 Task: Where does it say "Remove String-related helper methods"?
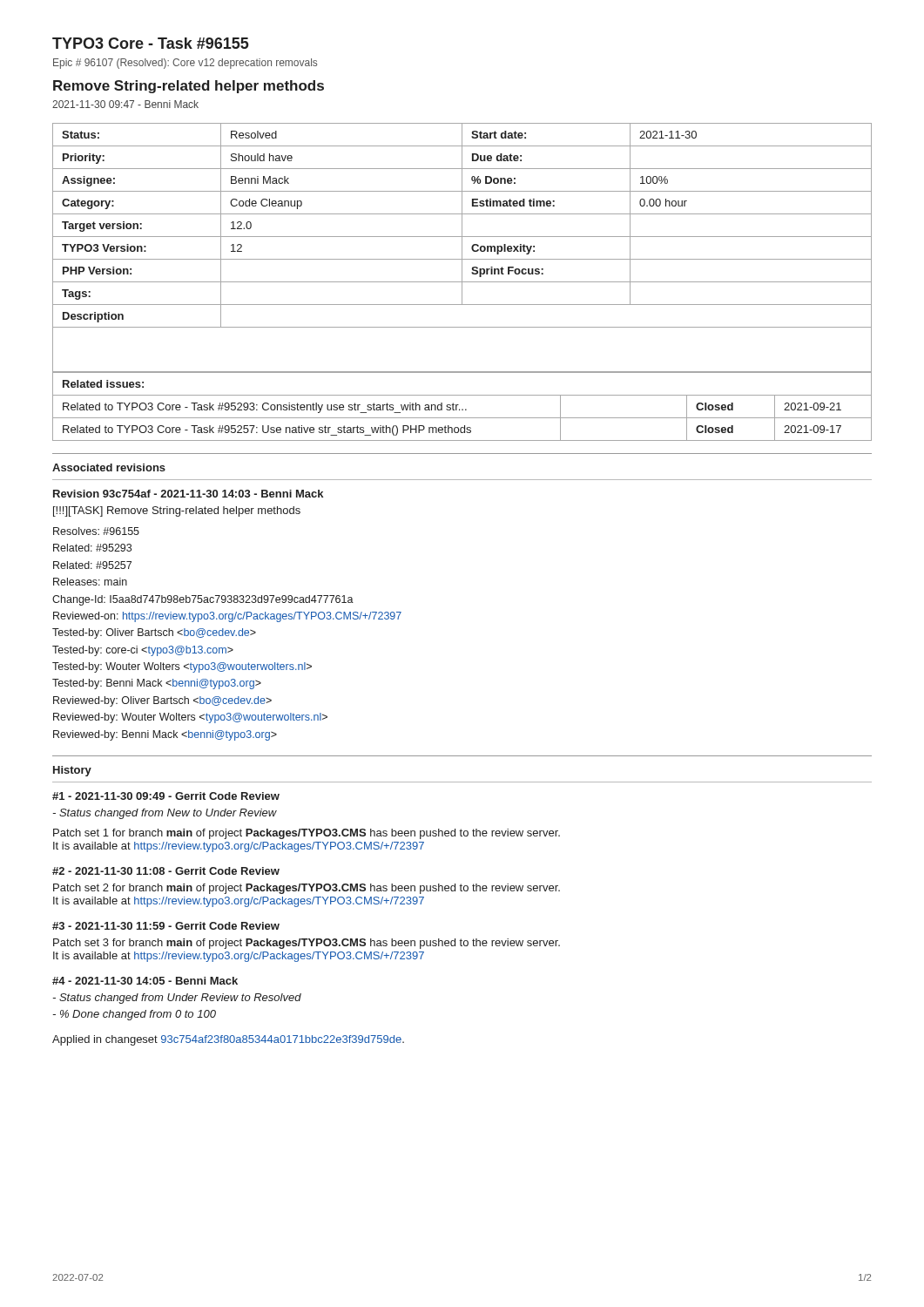[188, 86]
